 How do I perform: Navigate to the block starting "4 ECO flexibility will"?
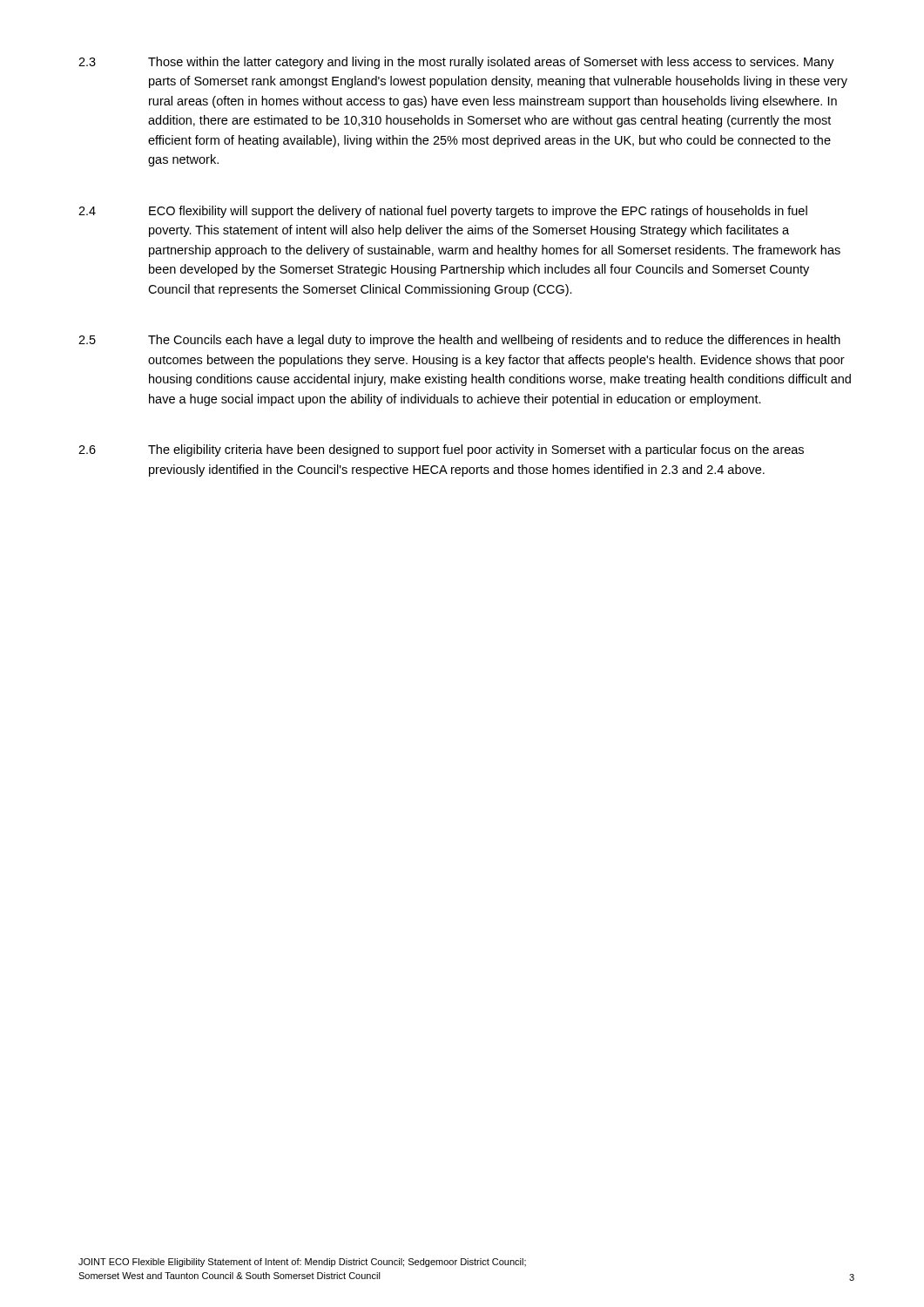(466, 250)
